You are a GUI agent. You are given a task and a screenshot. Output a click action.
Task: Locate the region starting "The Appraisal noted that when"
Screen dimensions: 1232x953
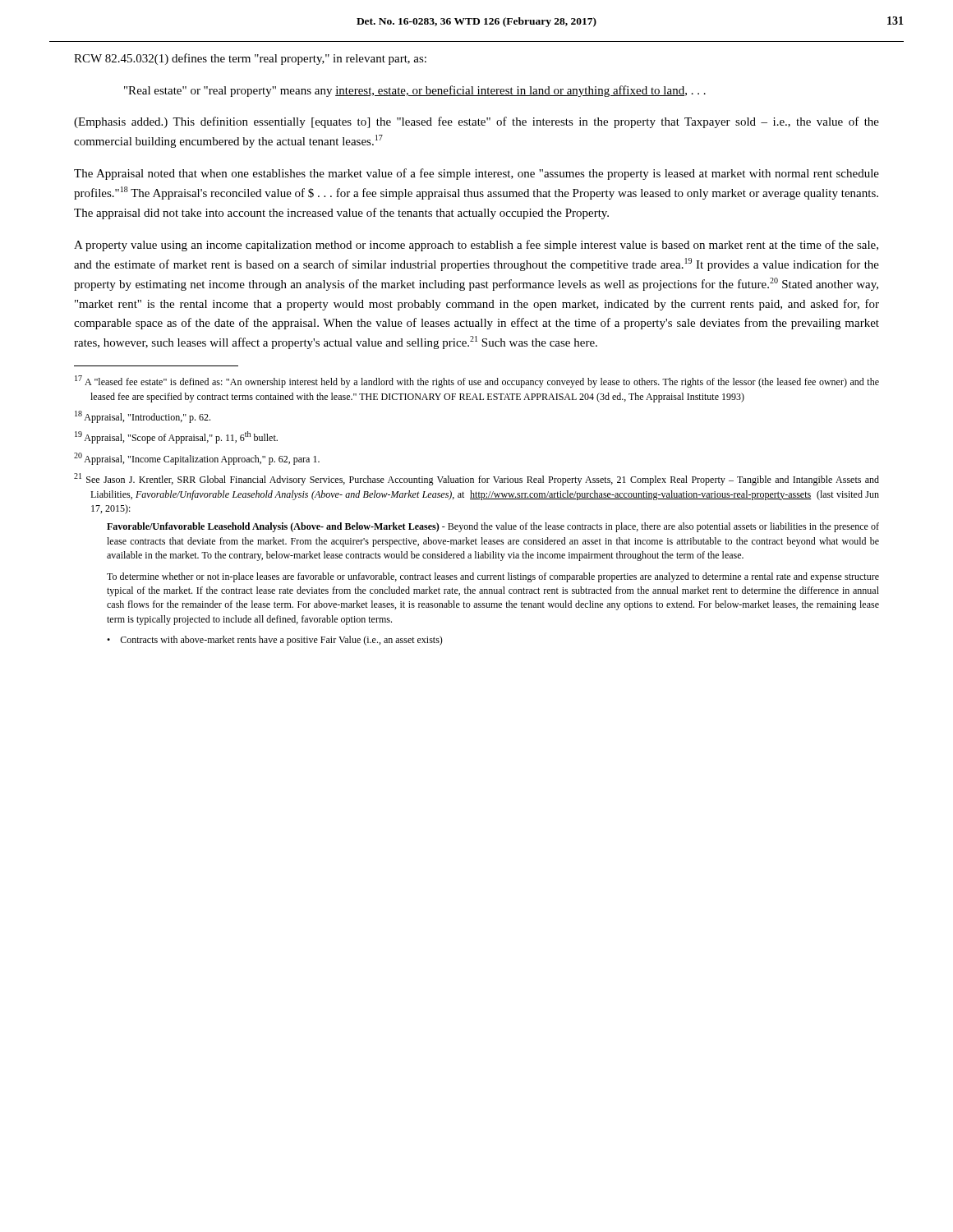(476, 193)
